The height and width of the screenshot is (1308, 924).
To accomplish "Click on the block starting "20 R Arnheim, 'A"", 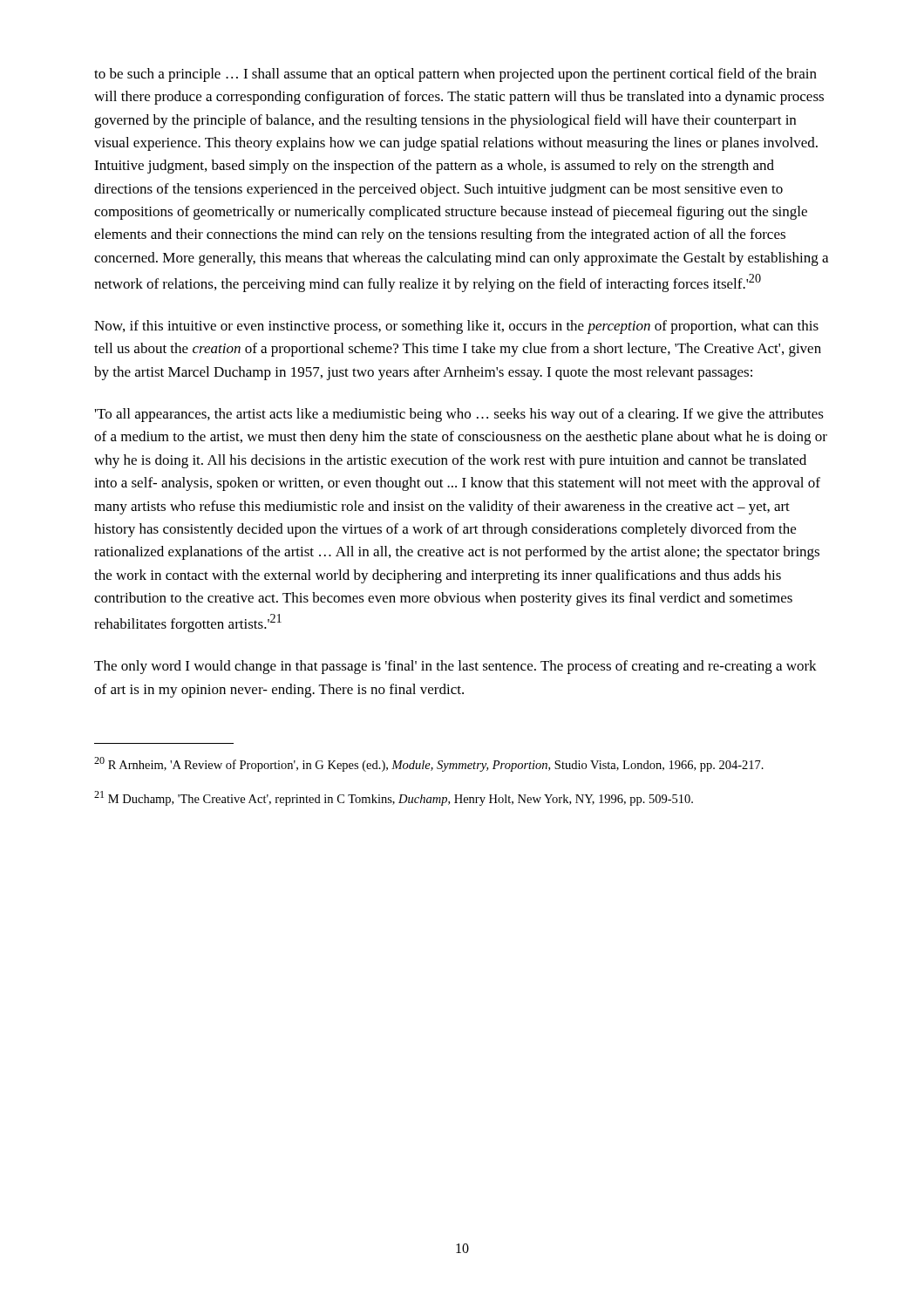I will tap(429, 763).
